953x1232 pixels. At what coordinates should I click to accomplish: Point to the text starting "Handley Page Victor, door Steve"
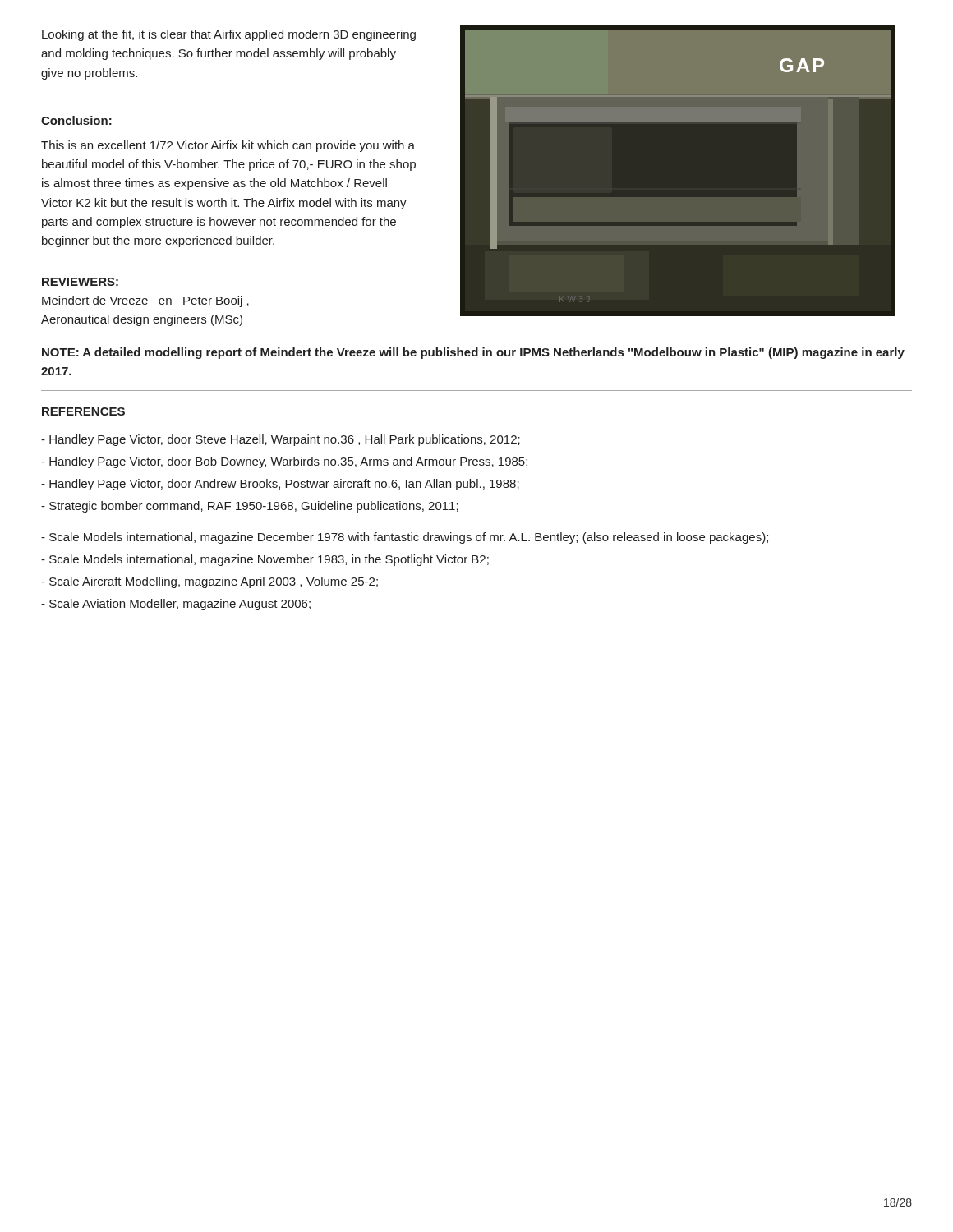pos(281,439)
